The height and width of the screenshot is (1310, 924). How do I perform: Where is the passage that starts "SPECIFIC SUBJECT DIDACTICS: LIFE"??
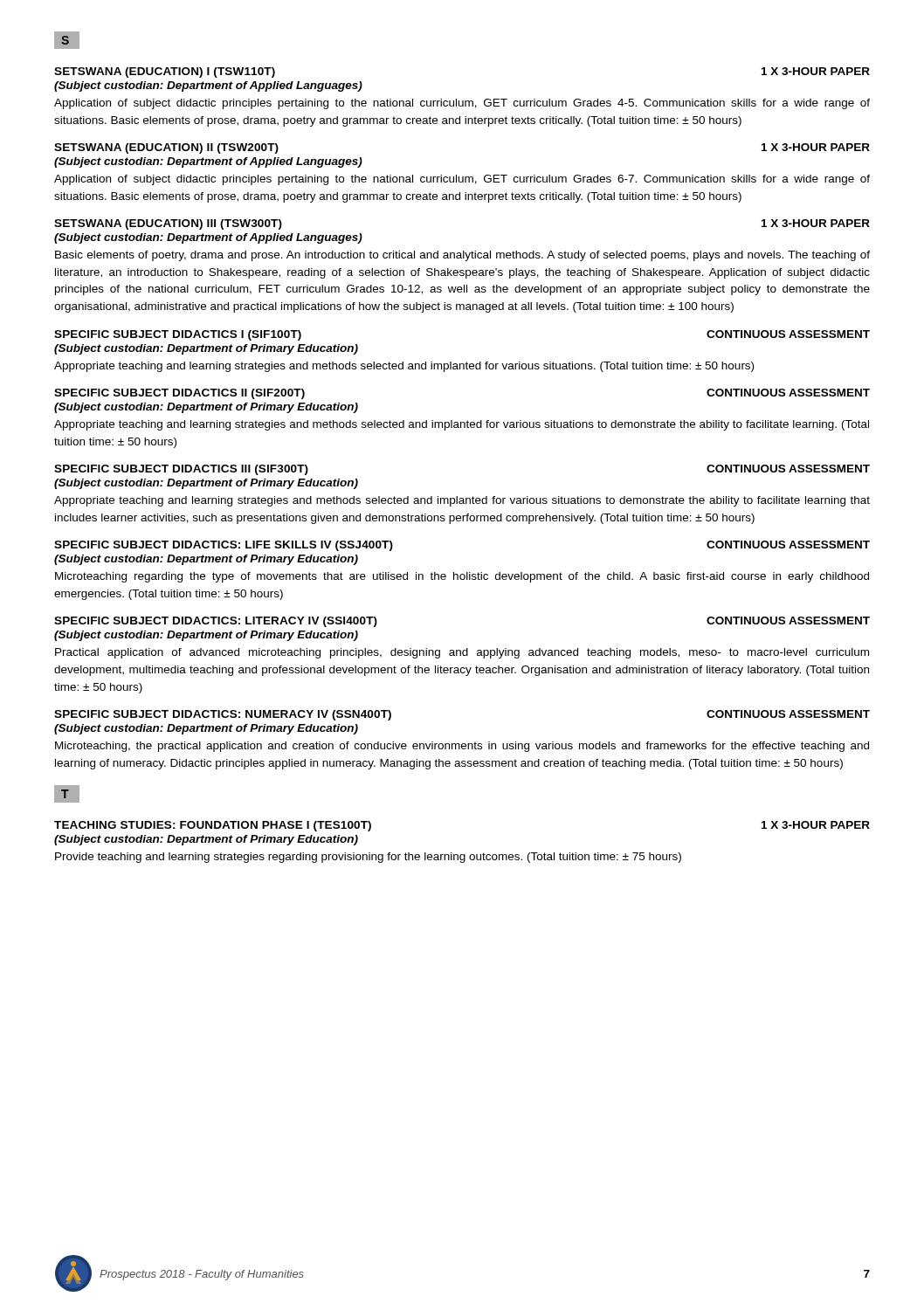click(x=462, y=570)
